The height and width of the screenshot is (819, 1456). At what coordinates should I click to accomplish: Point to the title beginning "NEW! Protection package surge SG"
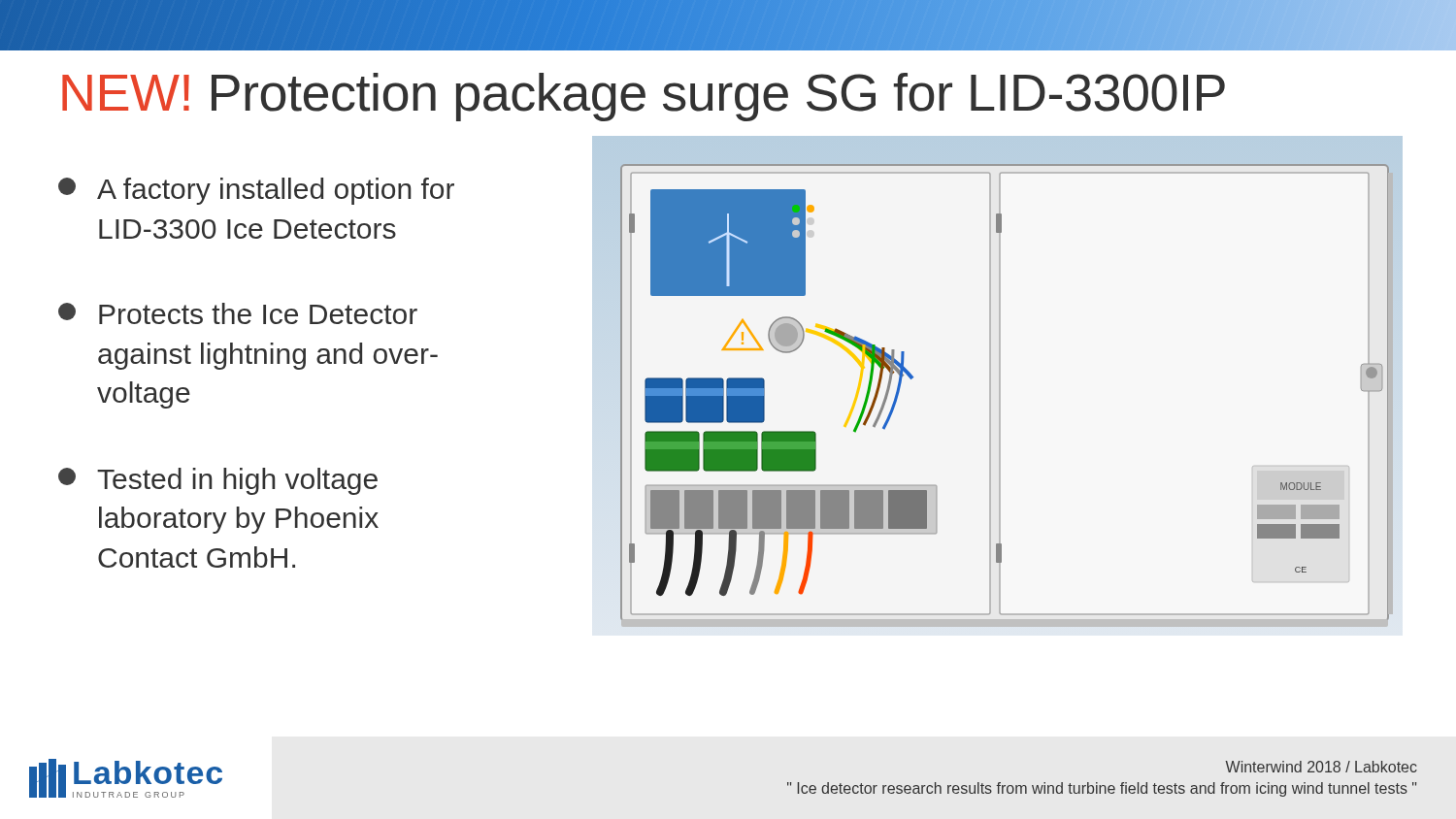point(728,92)
